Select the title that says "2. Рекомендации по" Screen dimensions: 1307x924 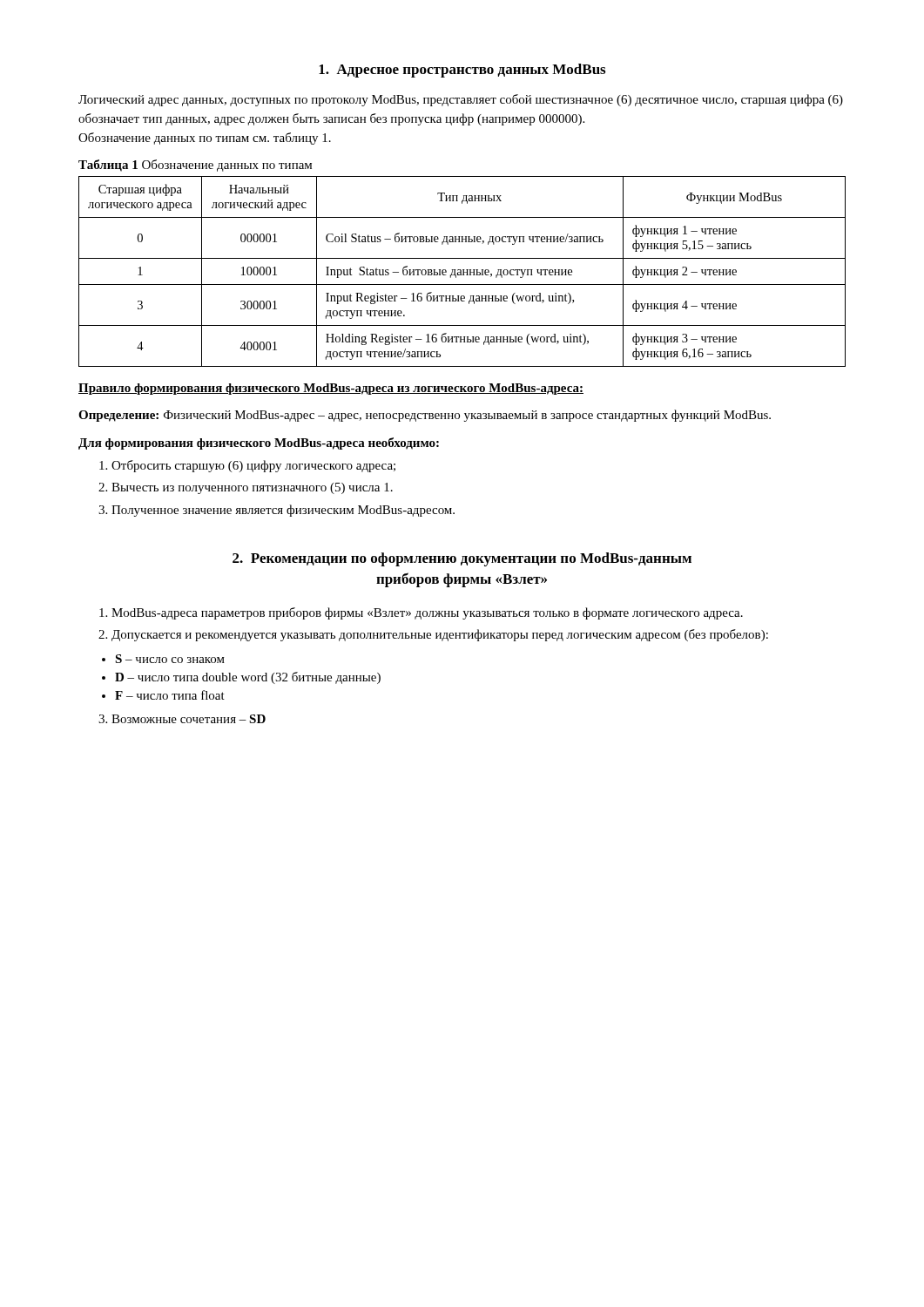click(462, 569)
